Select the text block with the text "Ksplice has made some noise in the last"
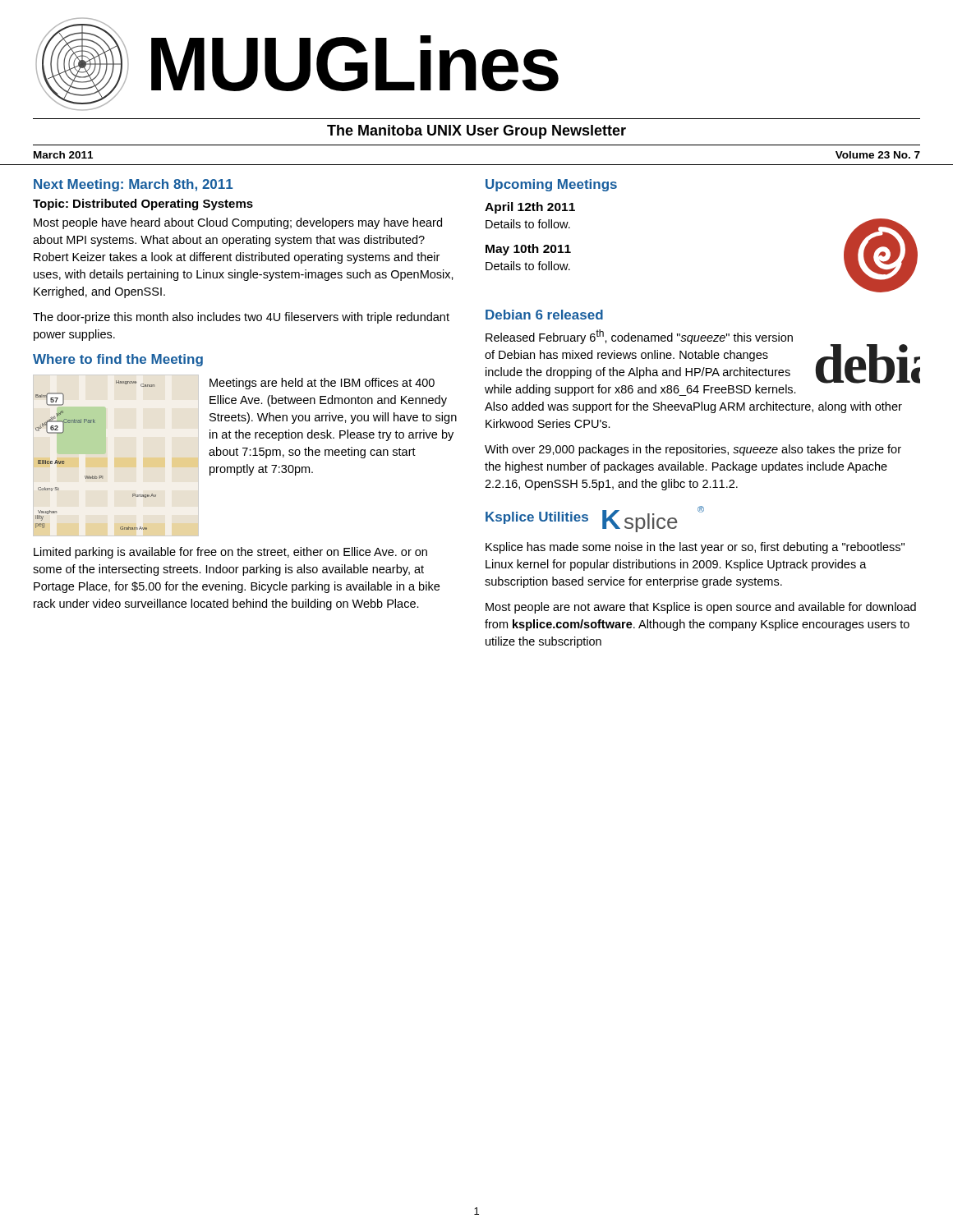 [x=695, y=564]
